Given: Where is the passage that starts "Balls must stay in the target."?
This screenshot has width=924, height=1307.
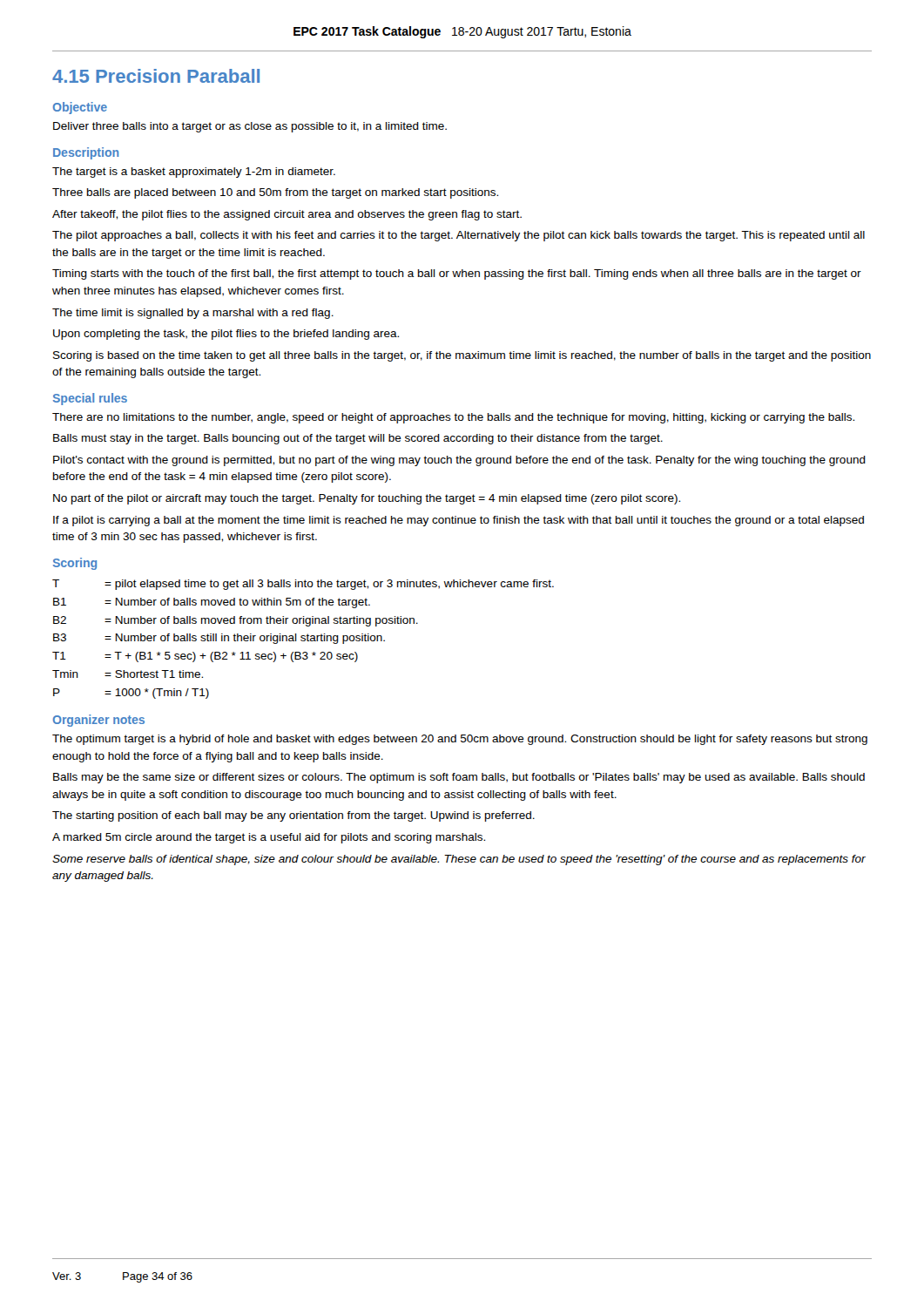Looking at the screenshot, I should (x=358, y=438).
